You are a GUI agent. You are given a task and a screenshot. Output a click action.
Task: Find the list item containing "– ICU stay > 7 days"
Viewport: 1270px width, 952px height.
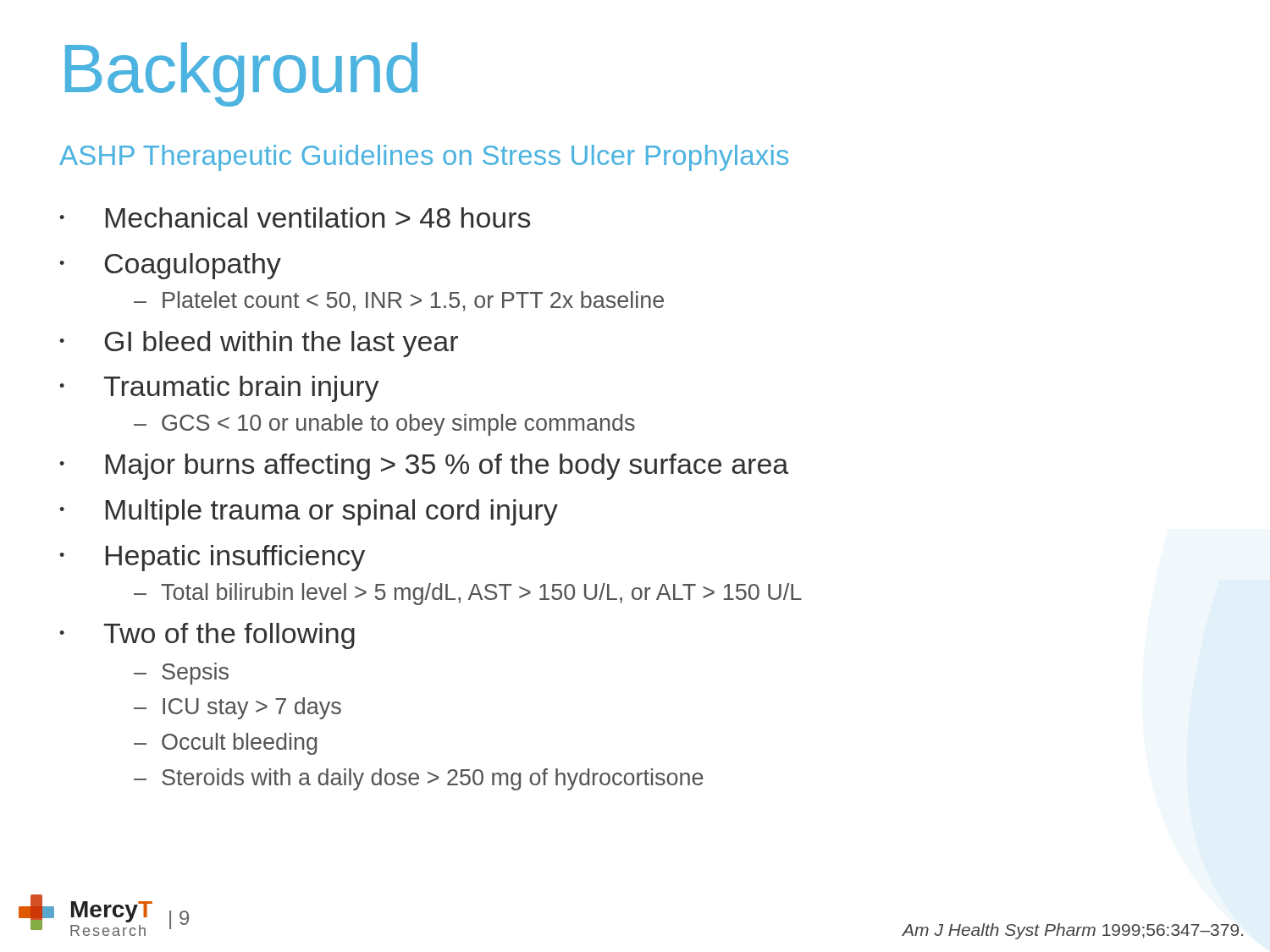pyautogui.click(x=238, y=708)
